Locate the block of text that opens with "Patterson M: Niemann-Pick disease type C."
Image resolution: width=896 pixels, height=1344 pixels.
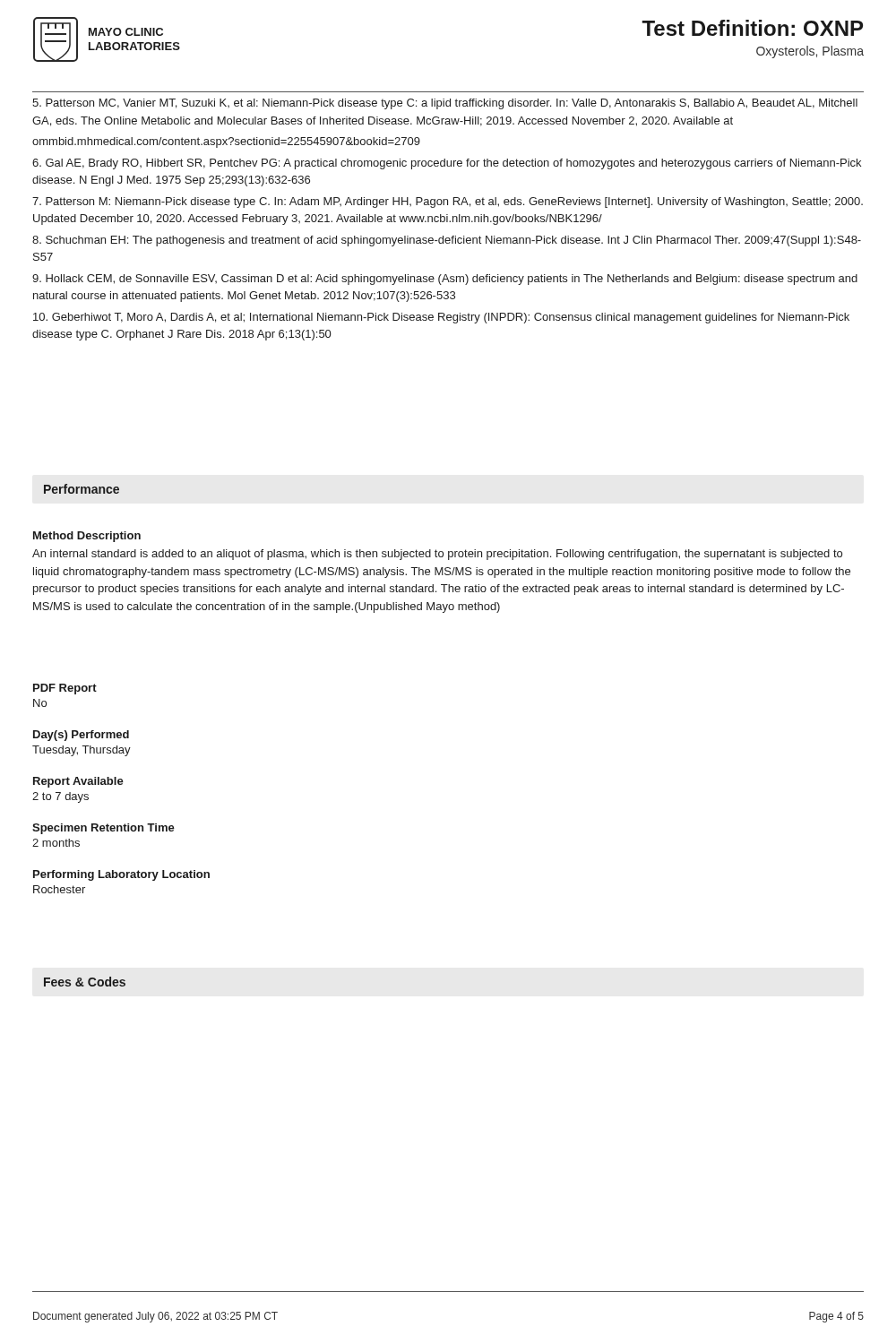click(448, 210)
